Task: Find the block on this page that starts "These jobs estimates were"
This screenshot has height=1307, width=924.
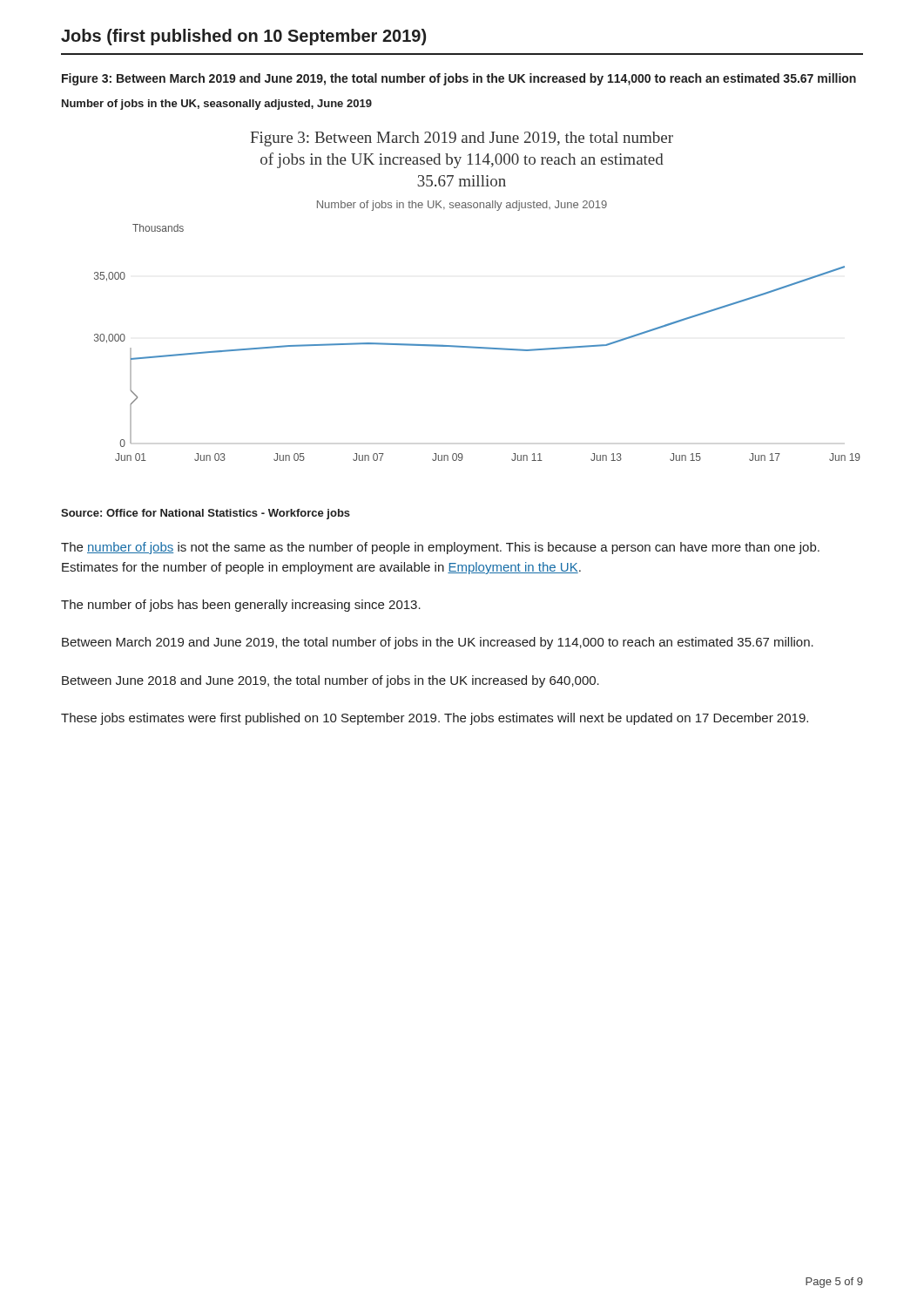Action: tap(435, 717)
